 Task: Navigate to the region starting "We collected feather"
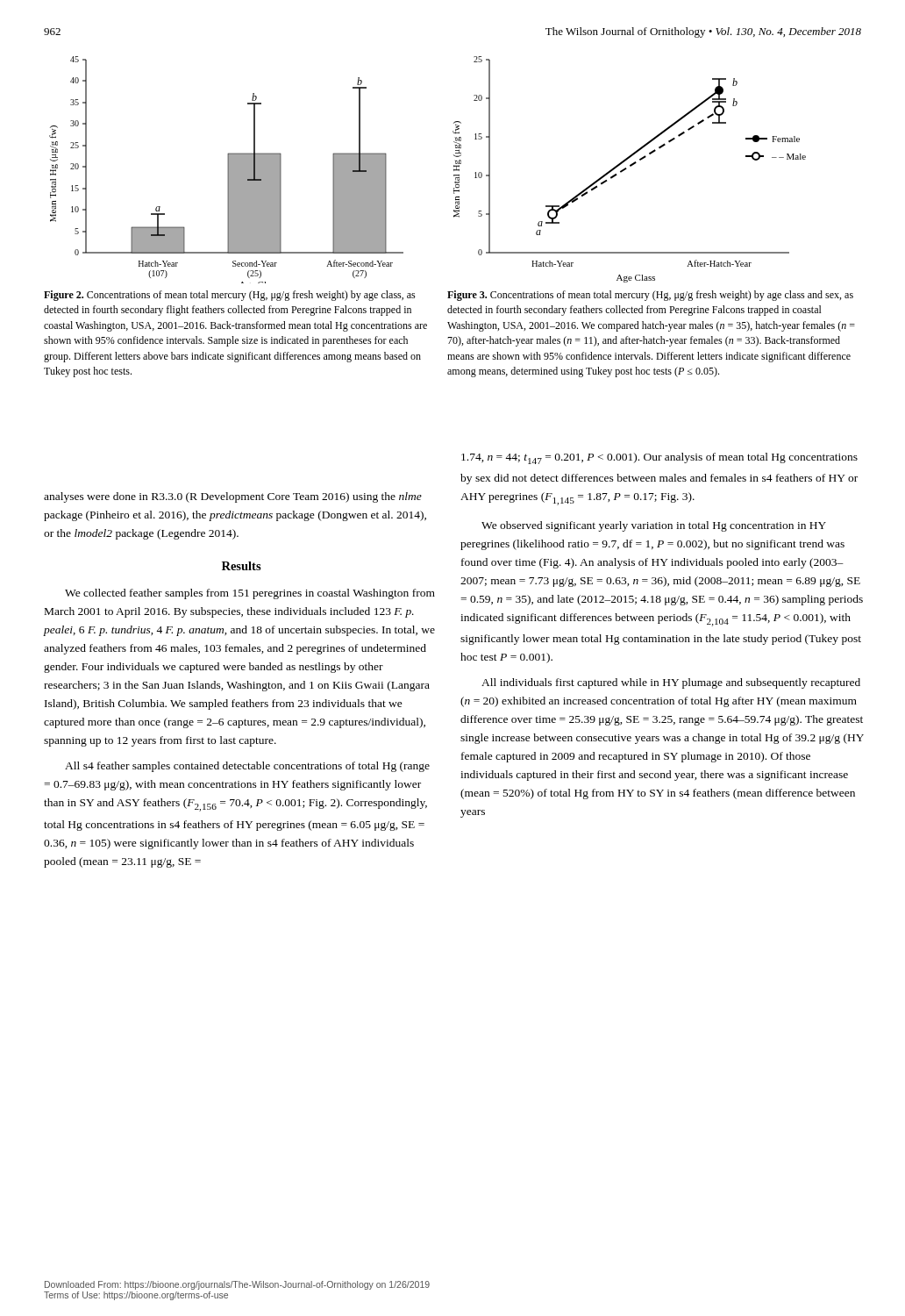(241, 727)
